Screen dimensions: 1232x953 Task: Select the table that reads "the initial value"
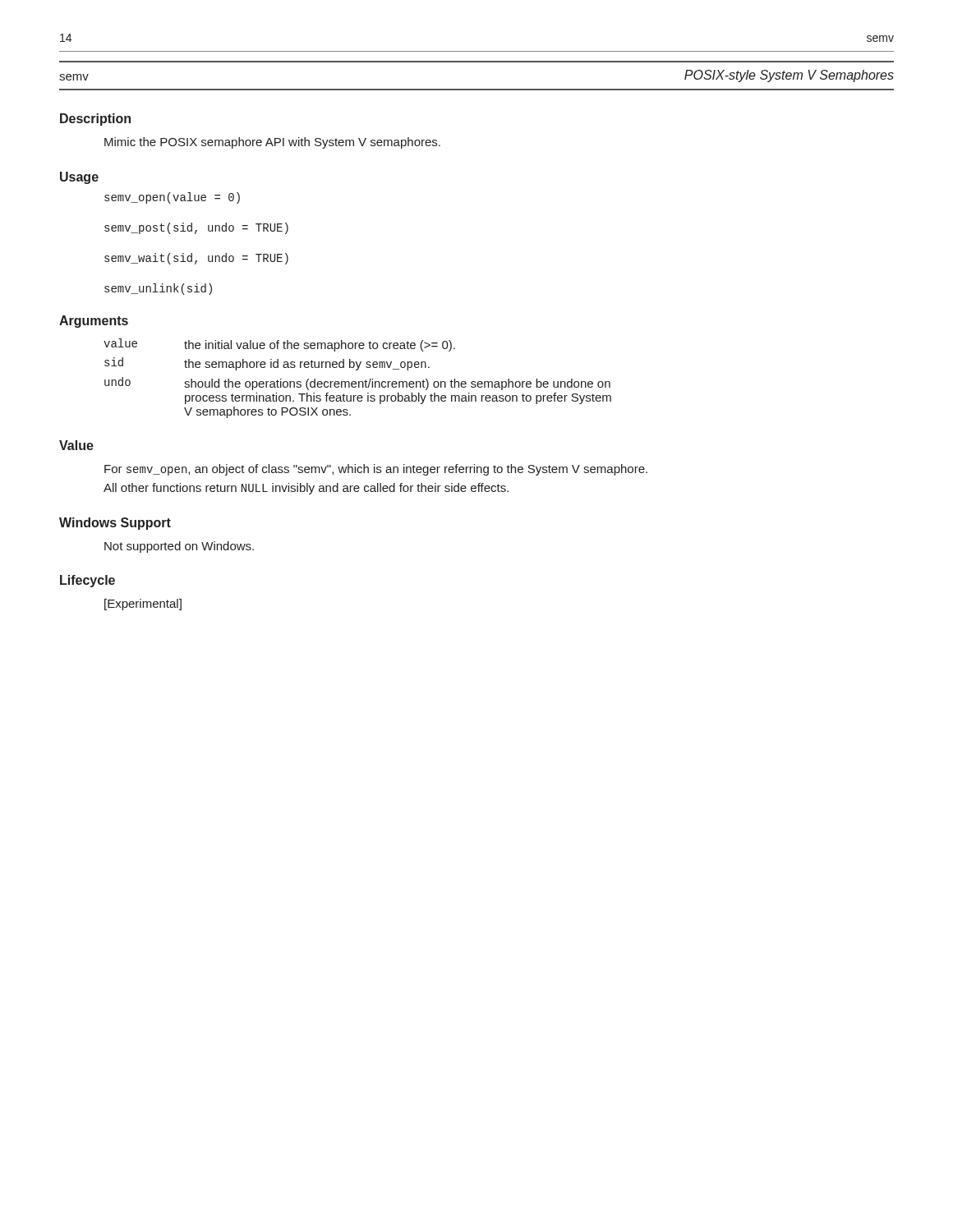point(476,377)
